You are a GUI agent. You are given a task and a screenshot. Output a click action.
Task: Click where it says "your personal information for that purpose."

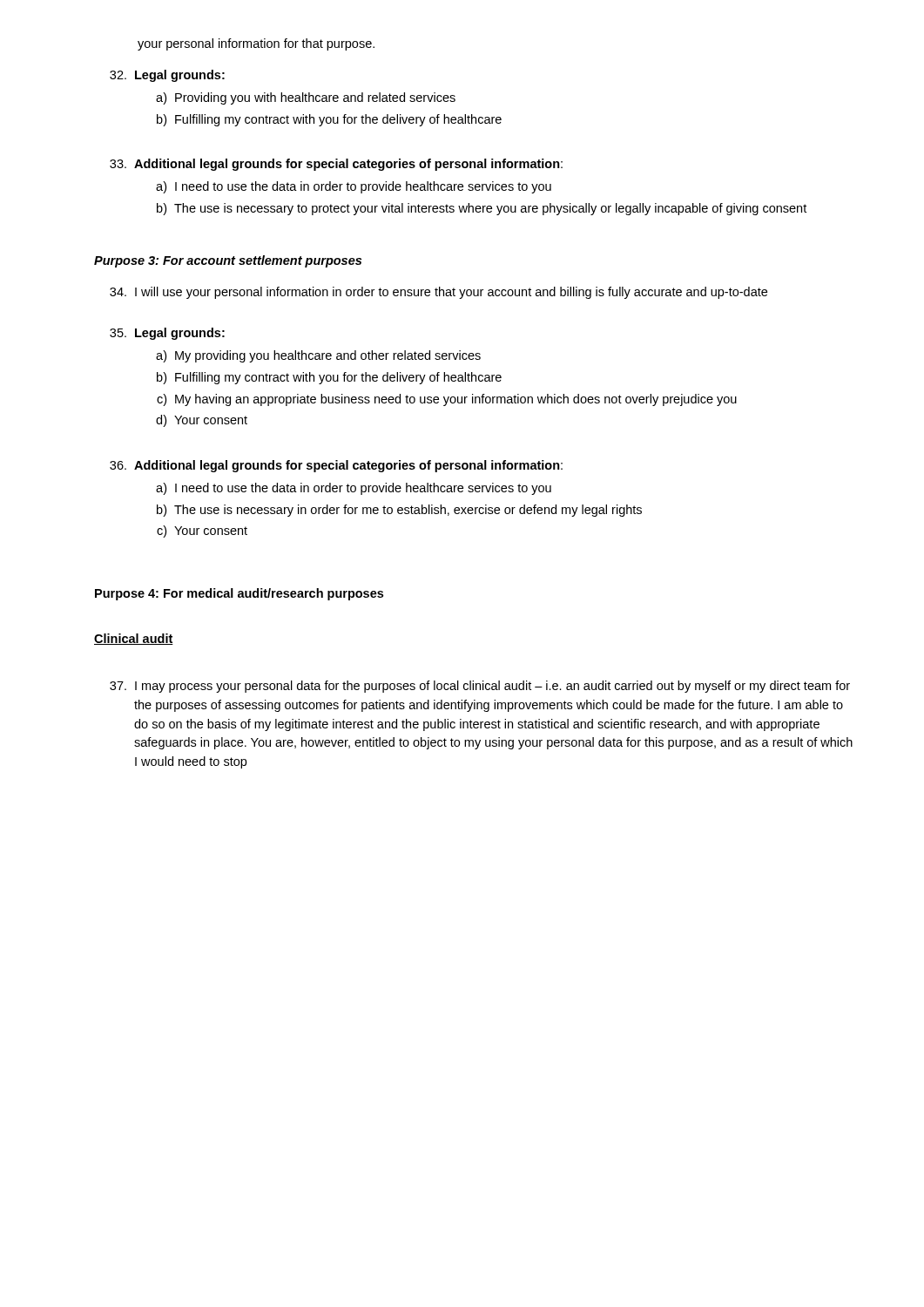tap(257, 44)
